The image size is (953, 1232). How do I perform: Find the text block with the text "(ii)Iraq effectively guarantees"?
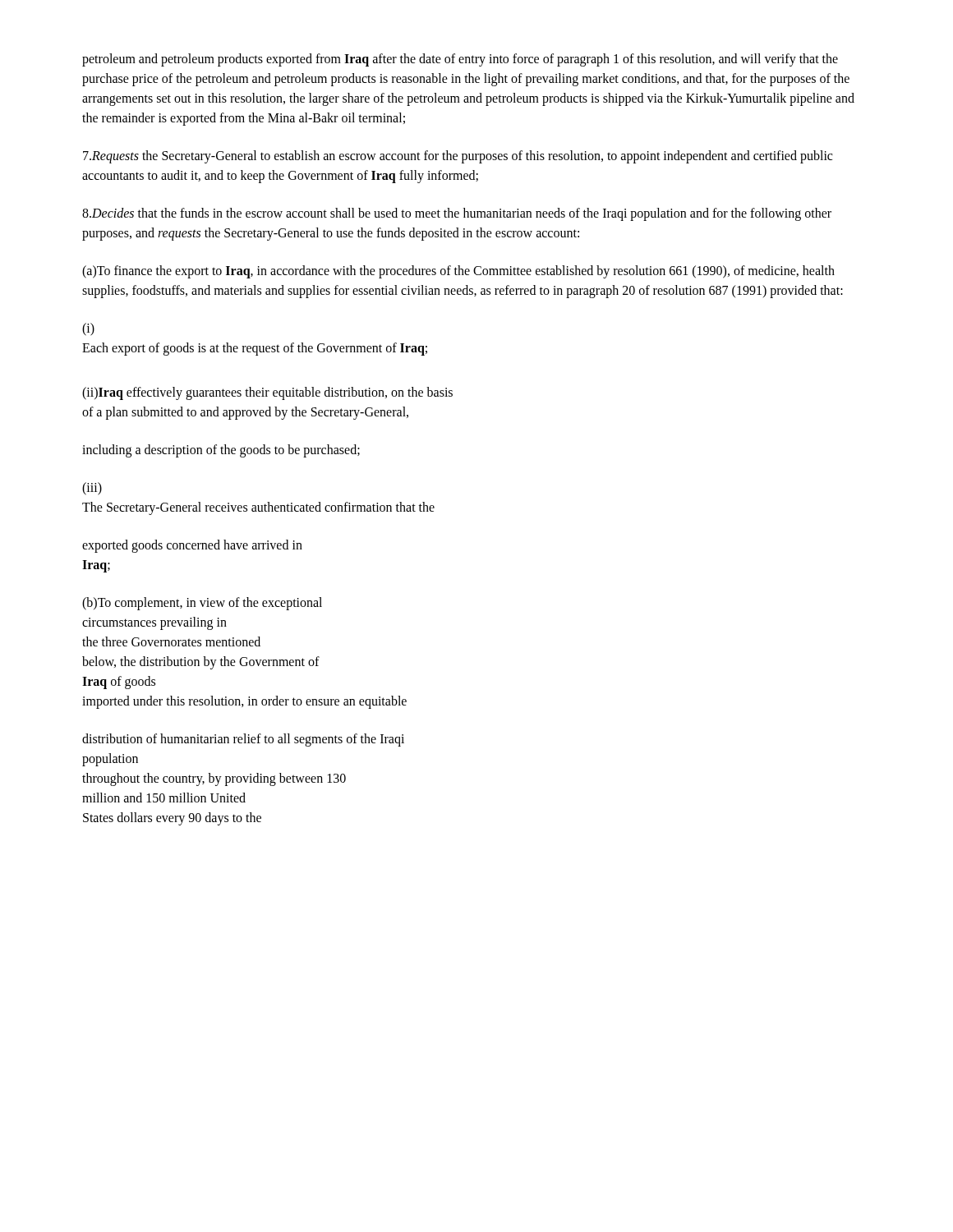[268, 402]
